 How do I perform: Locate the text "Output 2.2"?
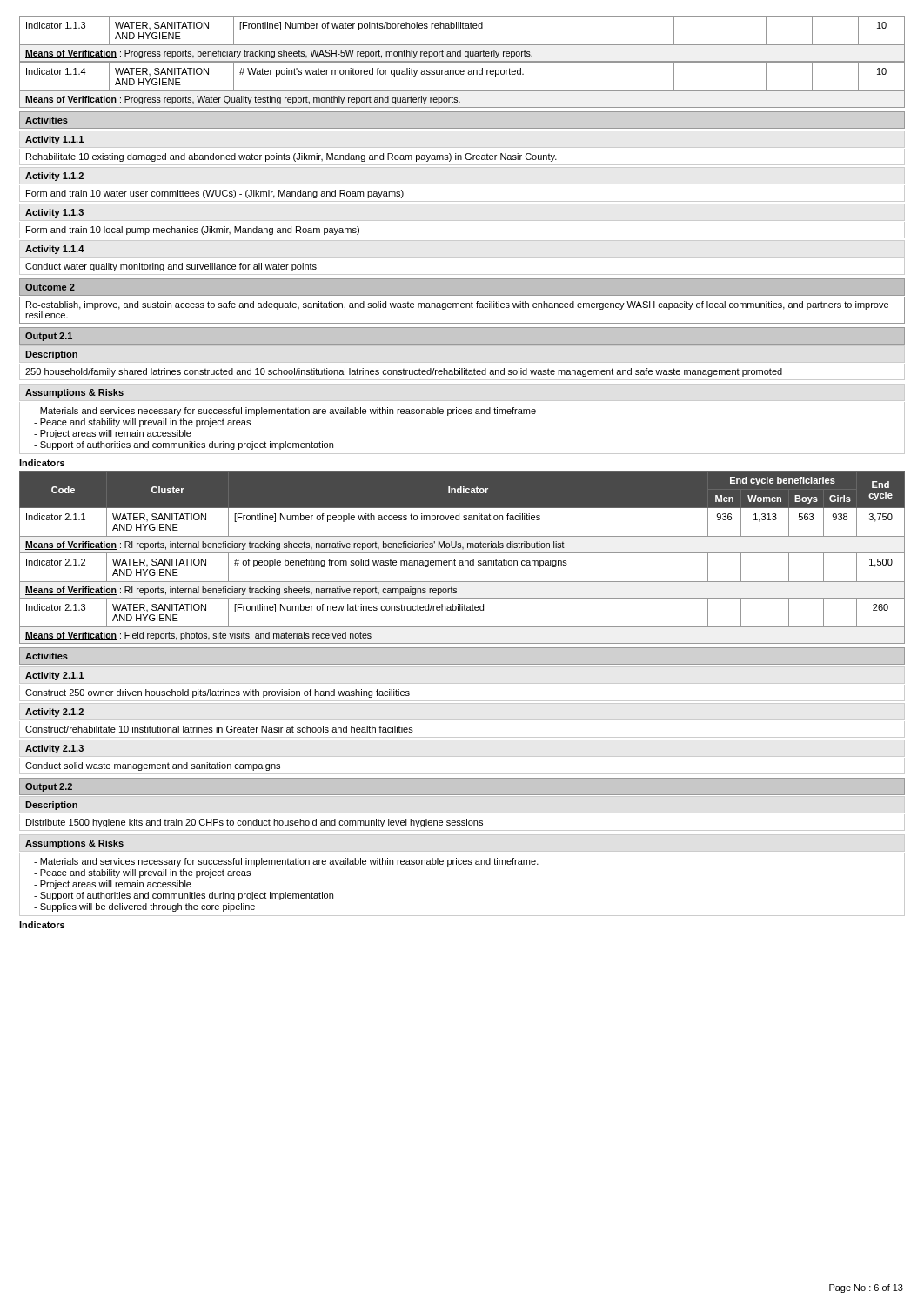tap(49, 787)
